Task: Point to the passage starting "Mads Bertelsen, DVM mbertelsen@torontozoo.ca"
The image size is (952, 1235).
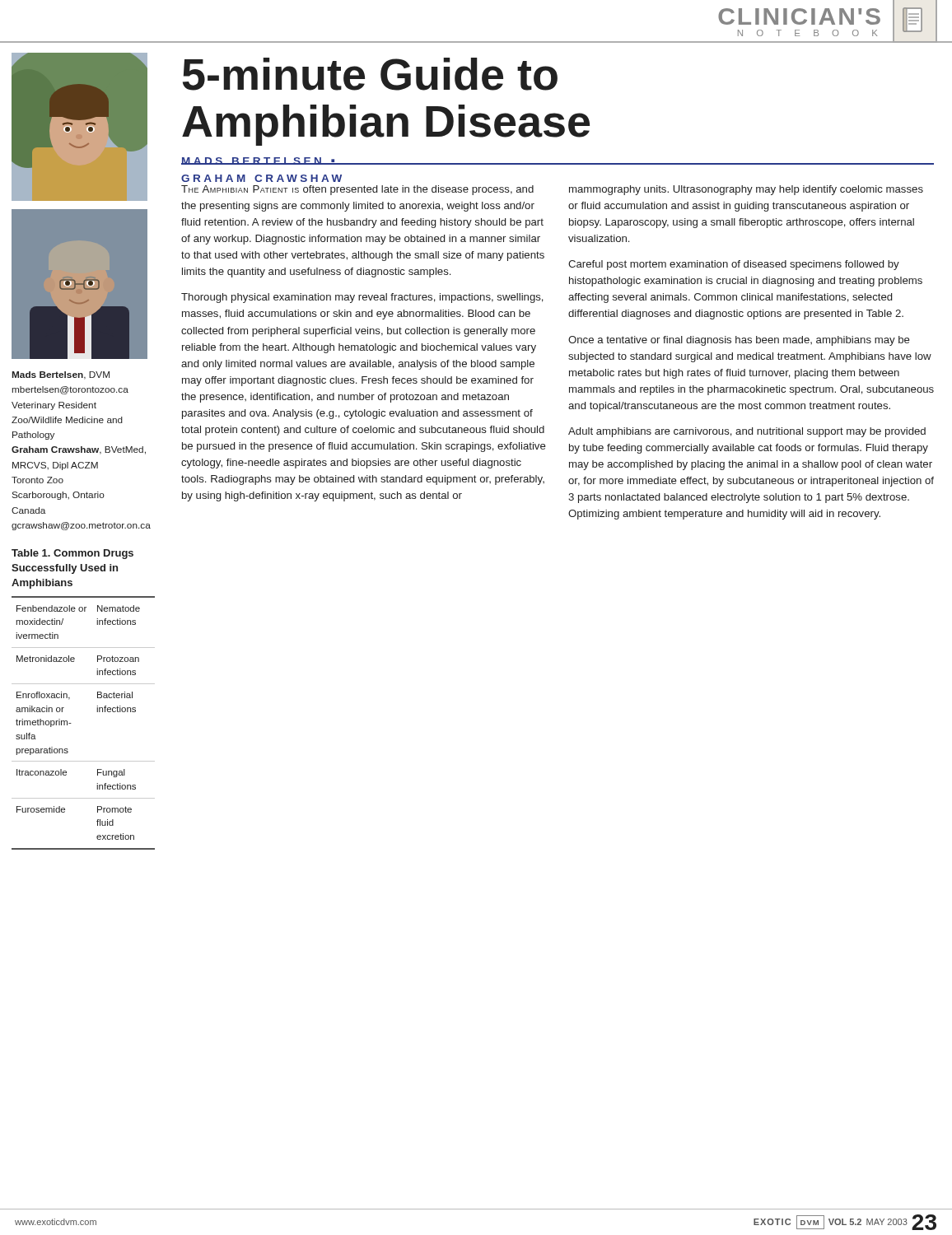Action: point(81,450)
